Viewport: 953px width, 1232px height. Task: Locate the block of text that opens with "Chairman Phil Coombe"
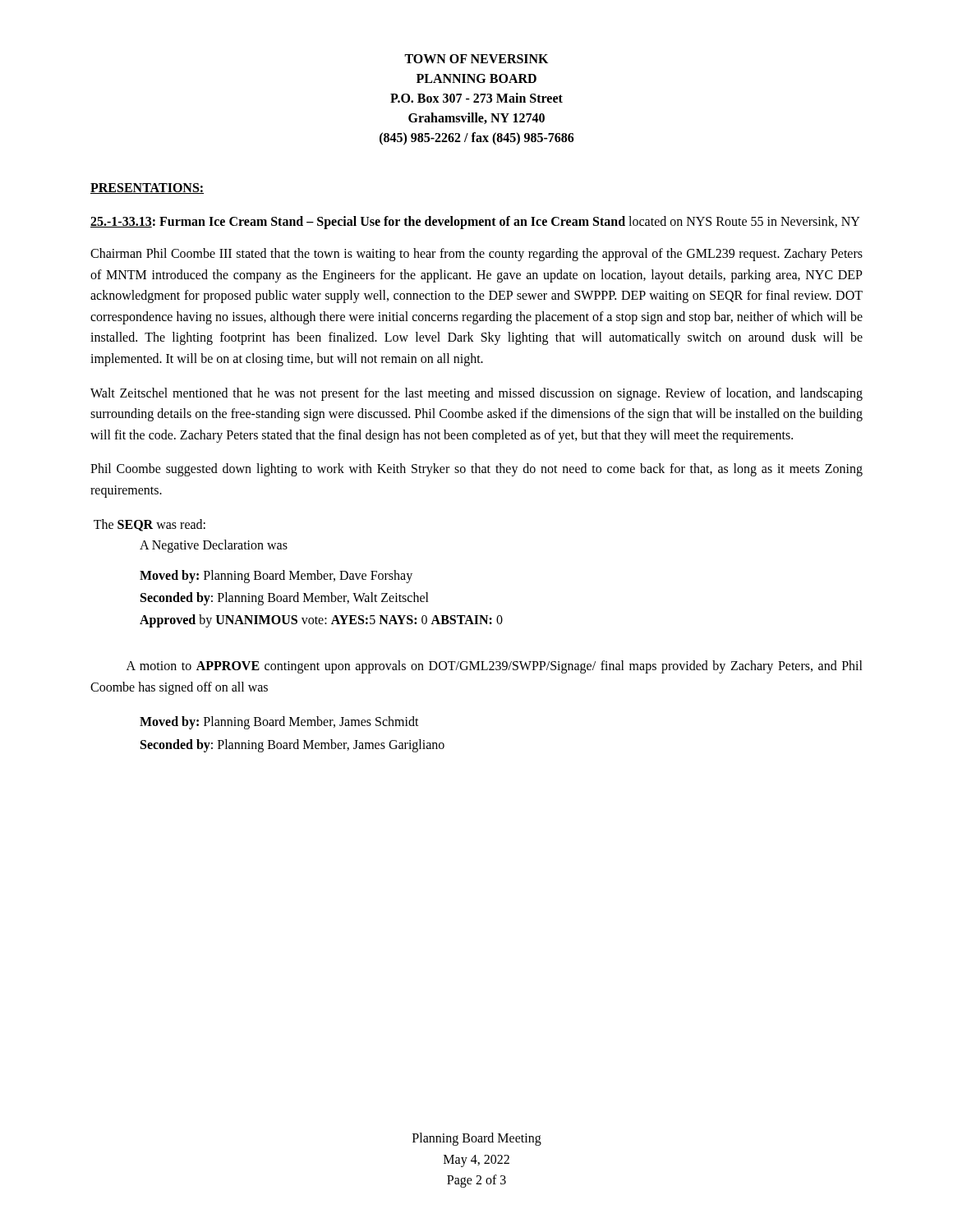[476, 306]
